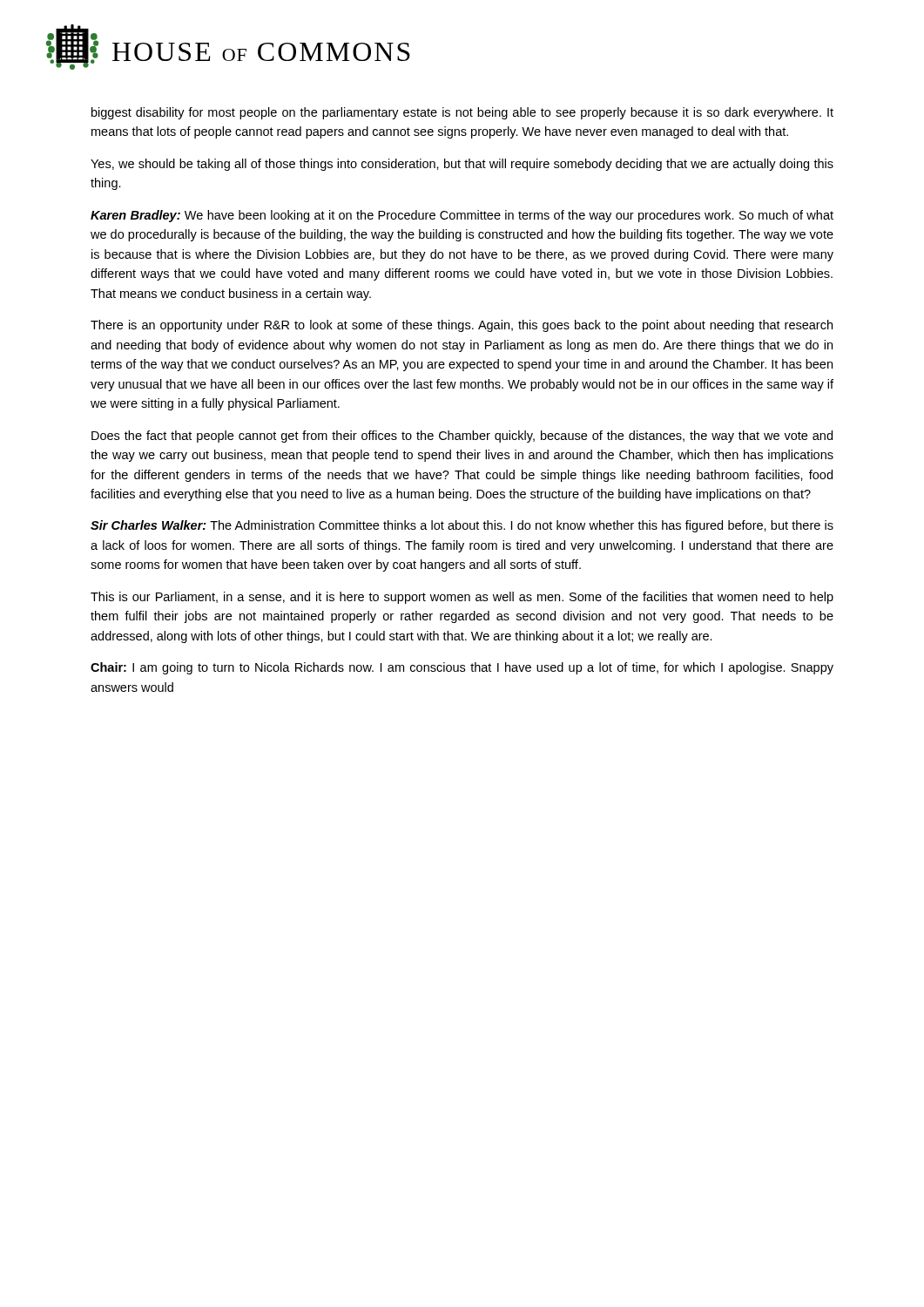
Task: Click on the text block with the text "Sir Charles Walker: The Administration"
Action: (462, 546)
